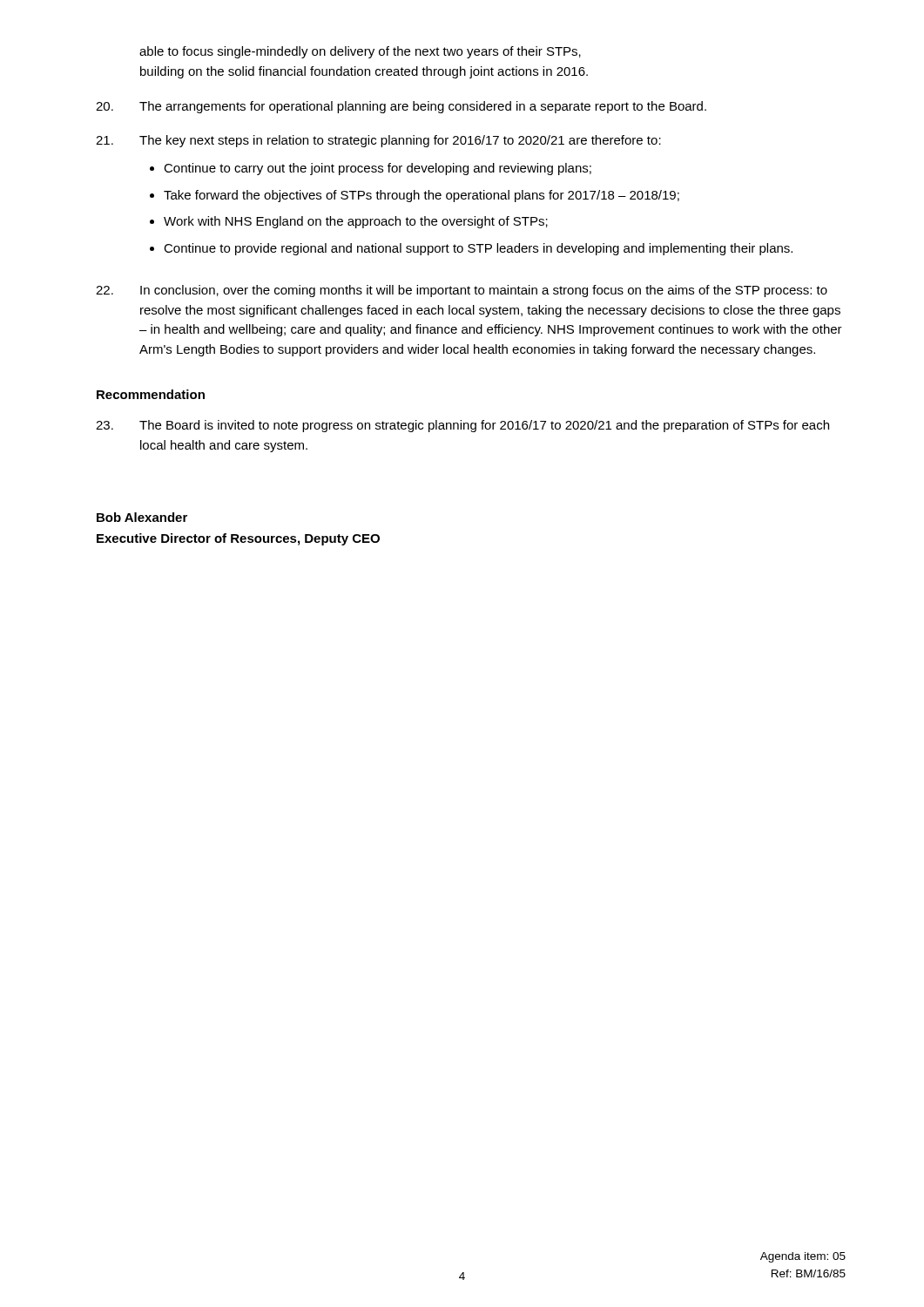
Task: Click on the list item with the text "22. In conclusion, over the coming months"
Action: click(x=471, y=320)
